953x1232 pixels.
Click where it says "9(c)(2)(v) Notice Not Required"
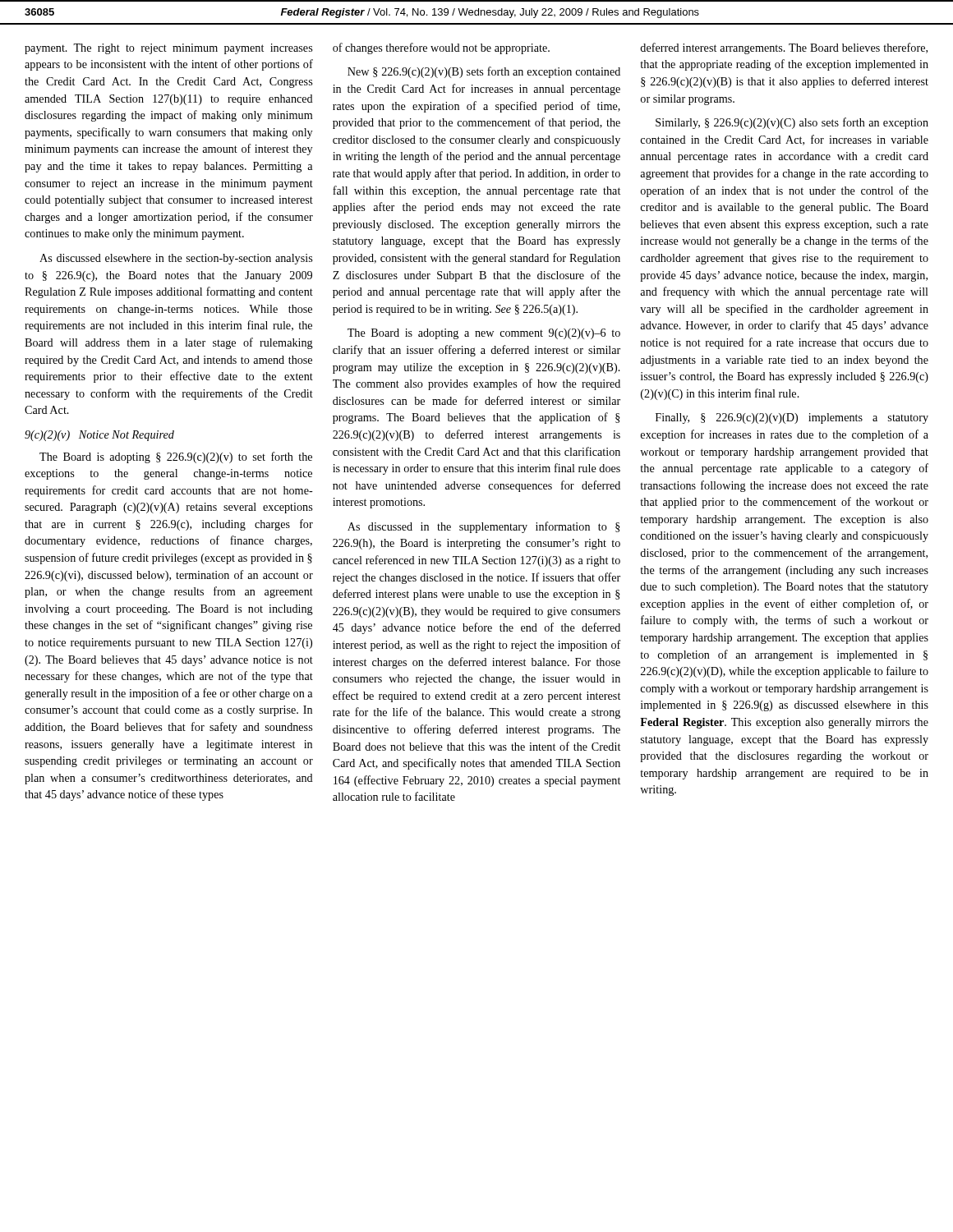click(x=99, y=434)
